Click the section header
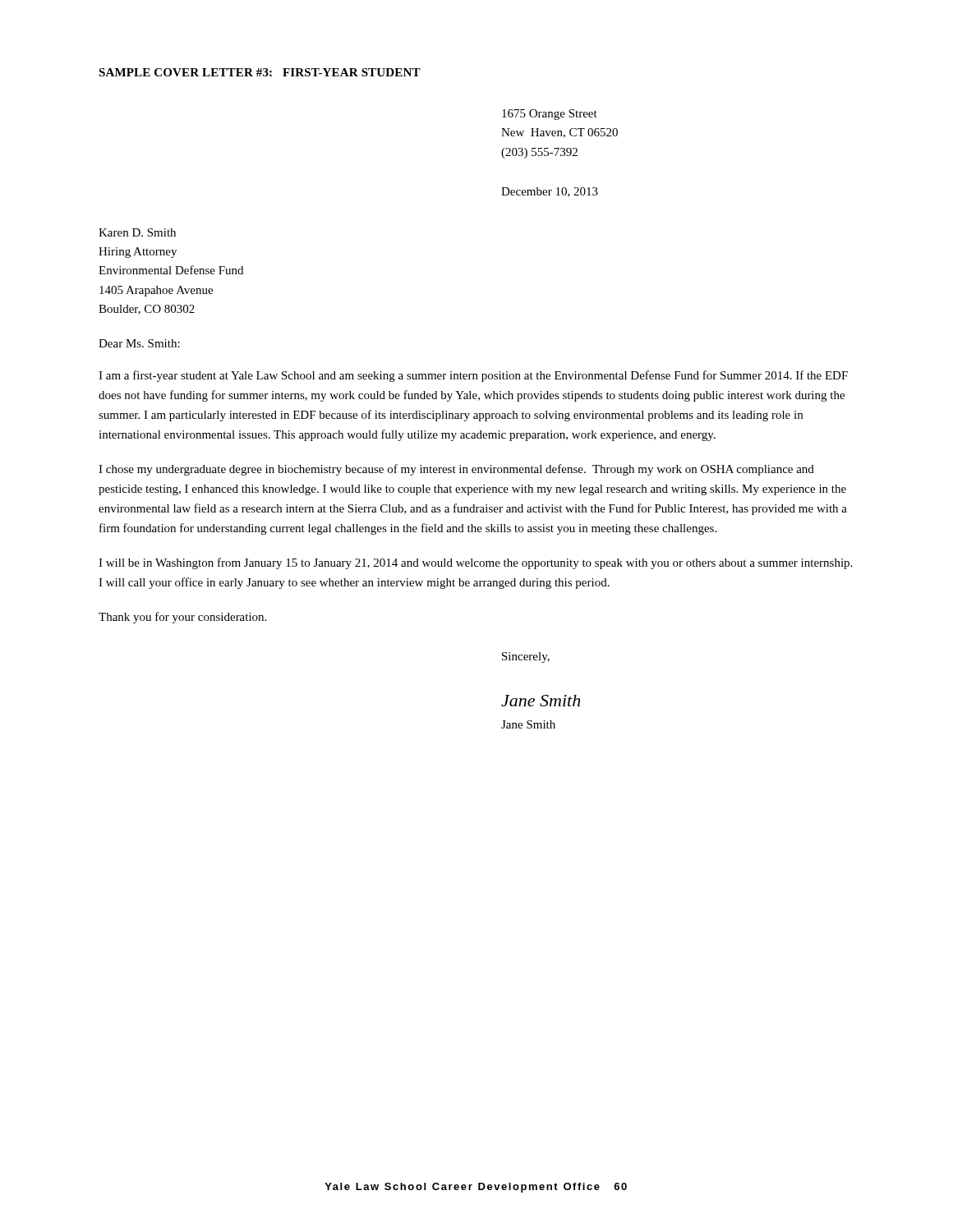Image resolution: width=953 pixels, height=1232 pixels. (x=259, y=72)
